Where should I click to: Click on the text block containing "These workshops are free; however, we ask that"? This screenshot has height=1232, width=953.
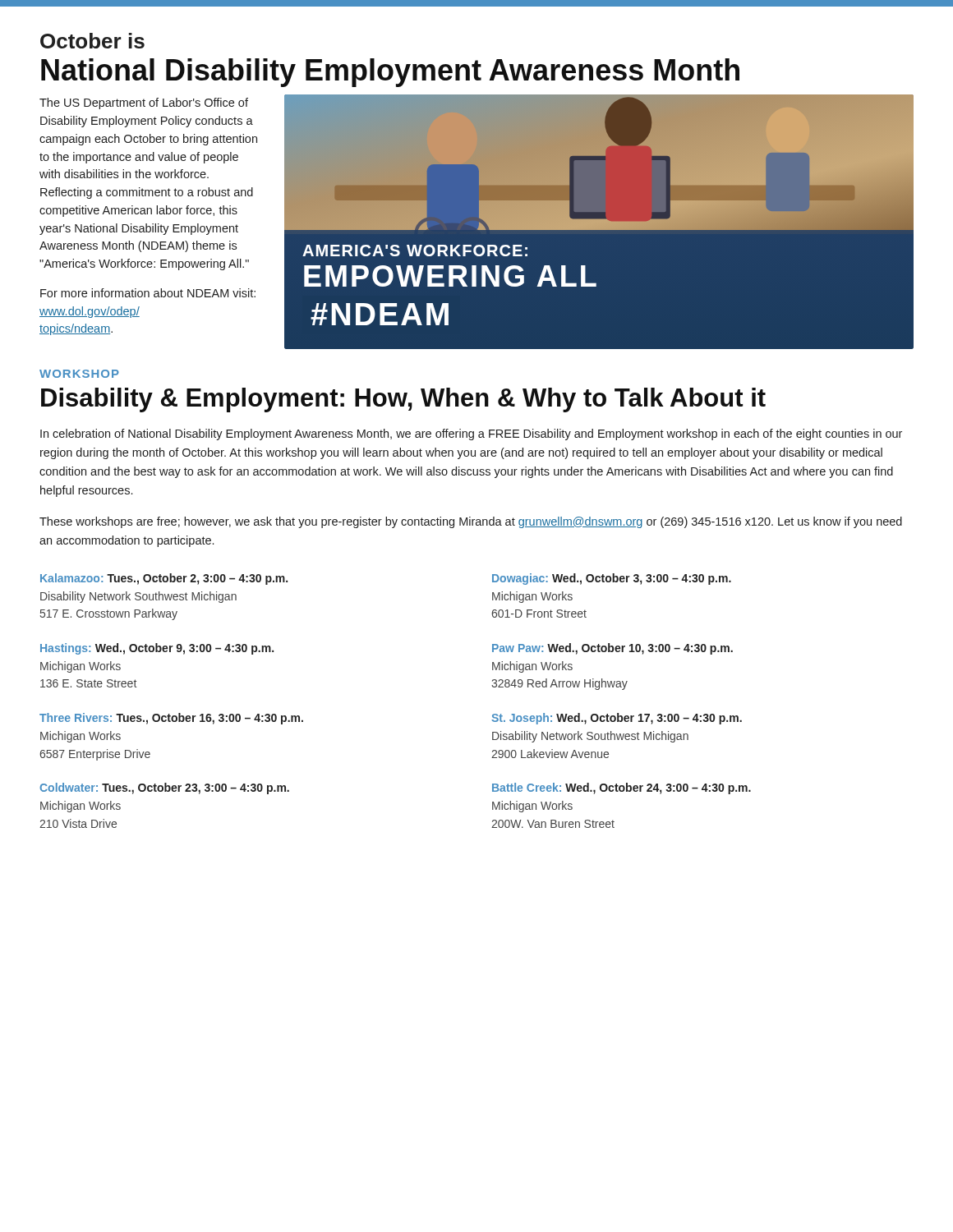471,531
